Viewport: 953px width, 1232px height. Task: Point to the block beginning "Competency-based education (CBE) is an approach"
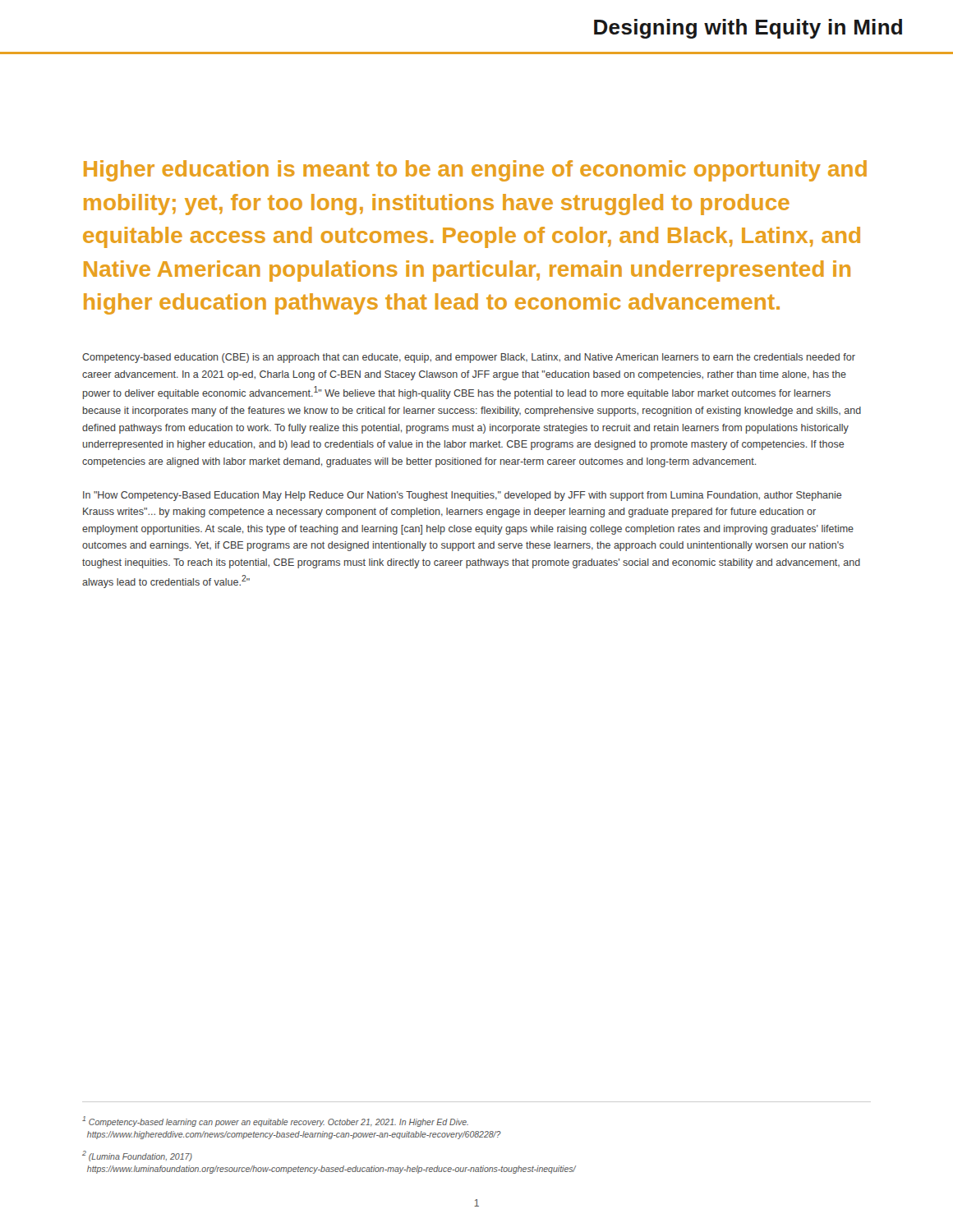[x=472, y=409]
